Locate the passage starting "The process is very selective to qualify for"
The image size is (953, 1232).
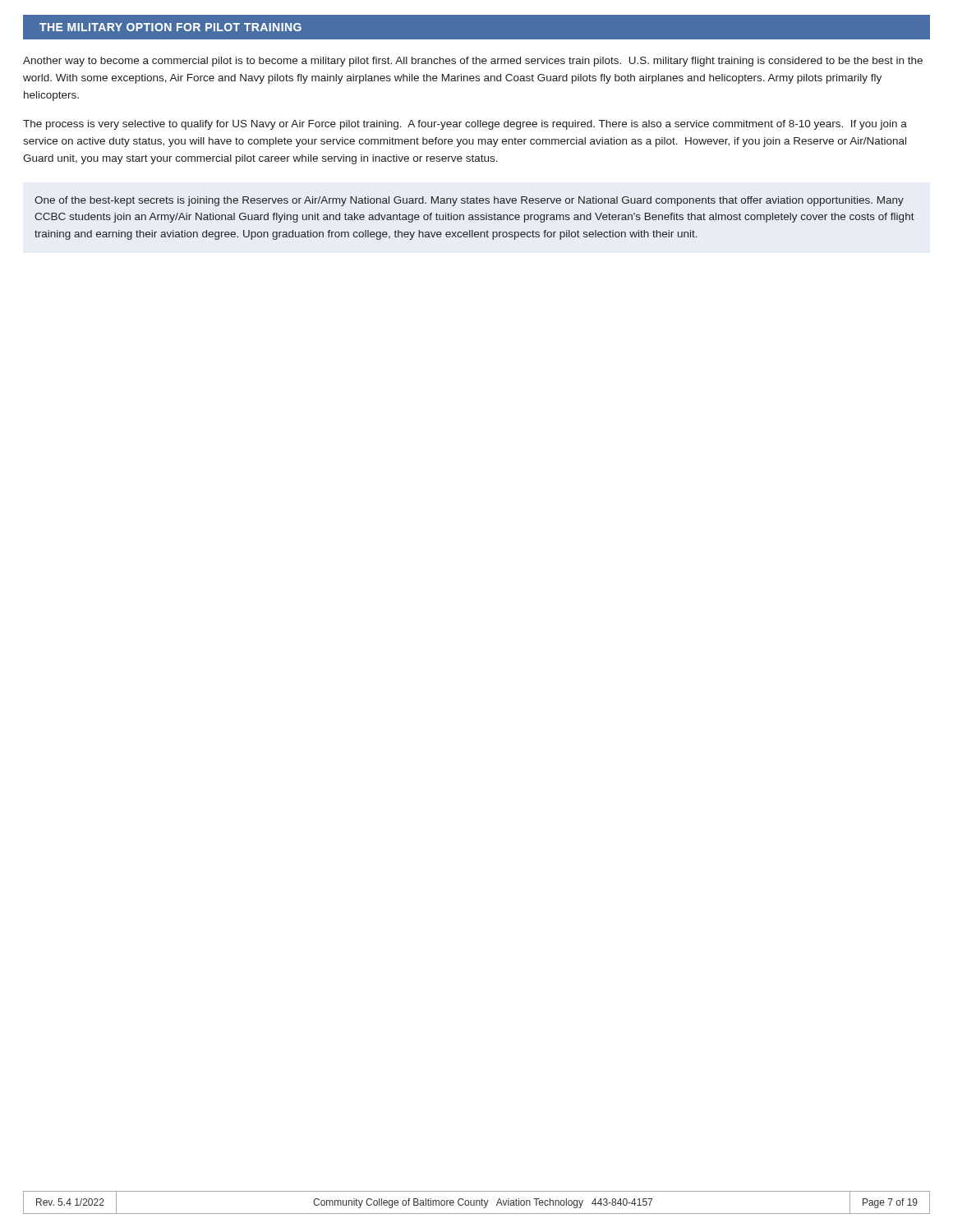(x=465, y=141)
